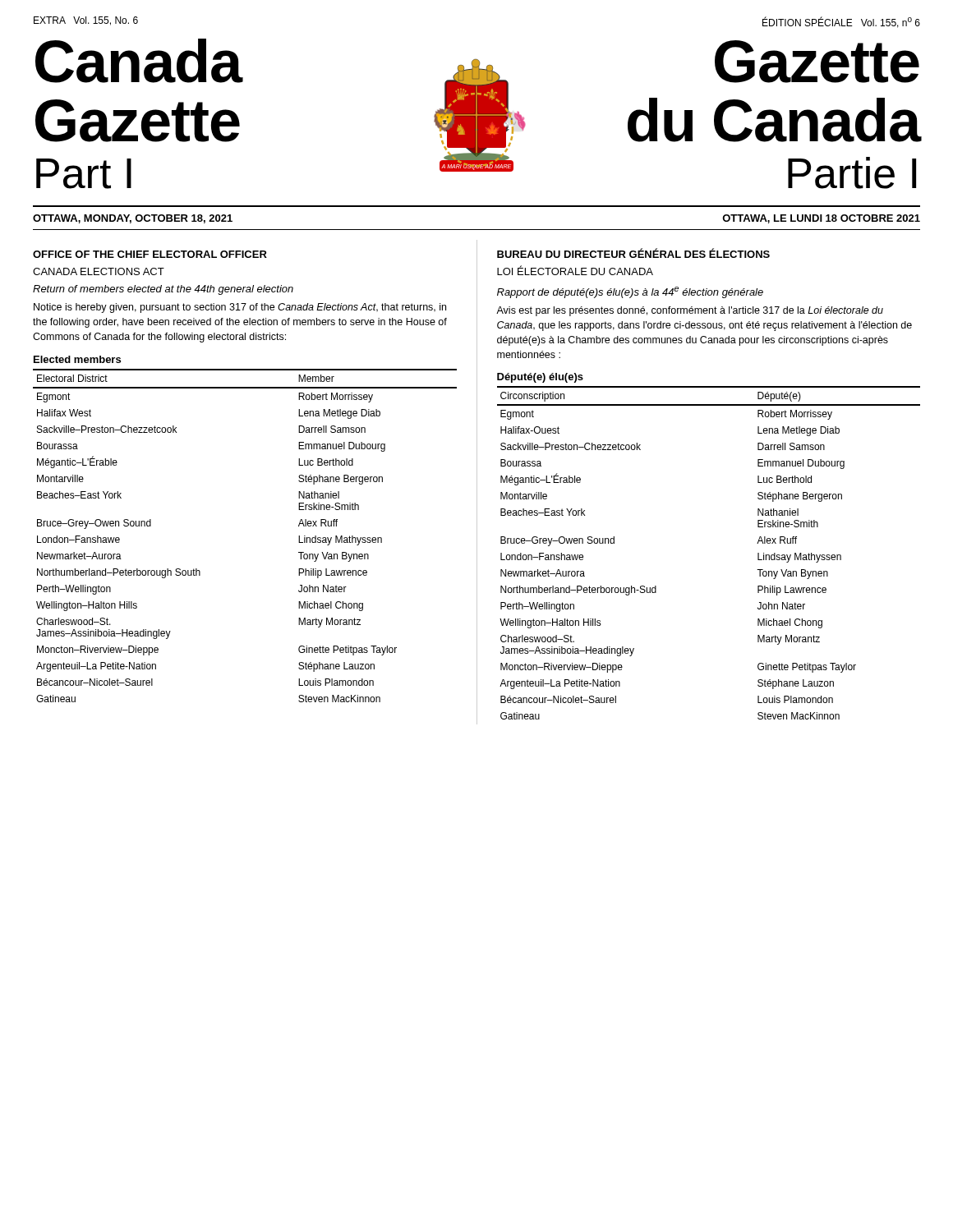Image resolution: width=953 pixels, height=1232 pixels.
Task: Locate the section header that says "OFFICE OF THE CHIEF ELECTORAL OFFICER"
Action: click(150, 254)
